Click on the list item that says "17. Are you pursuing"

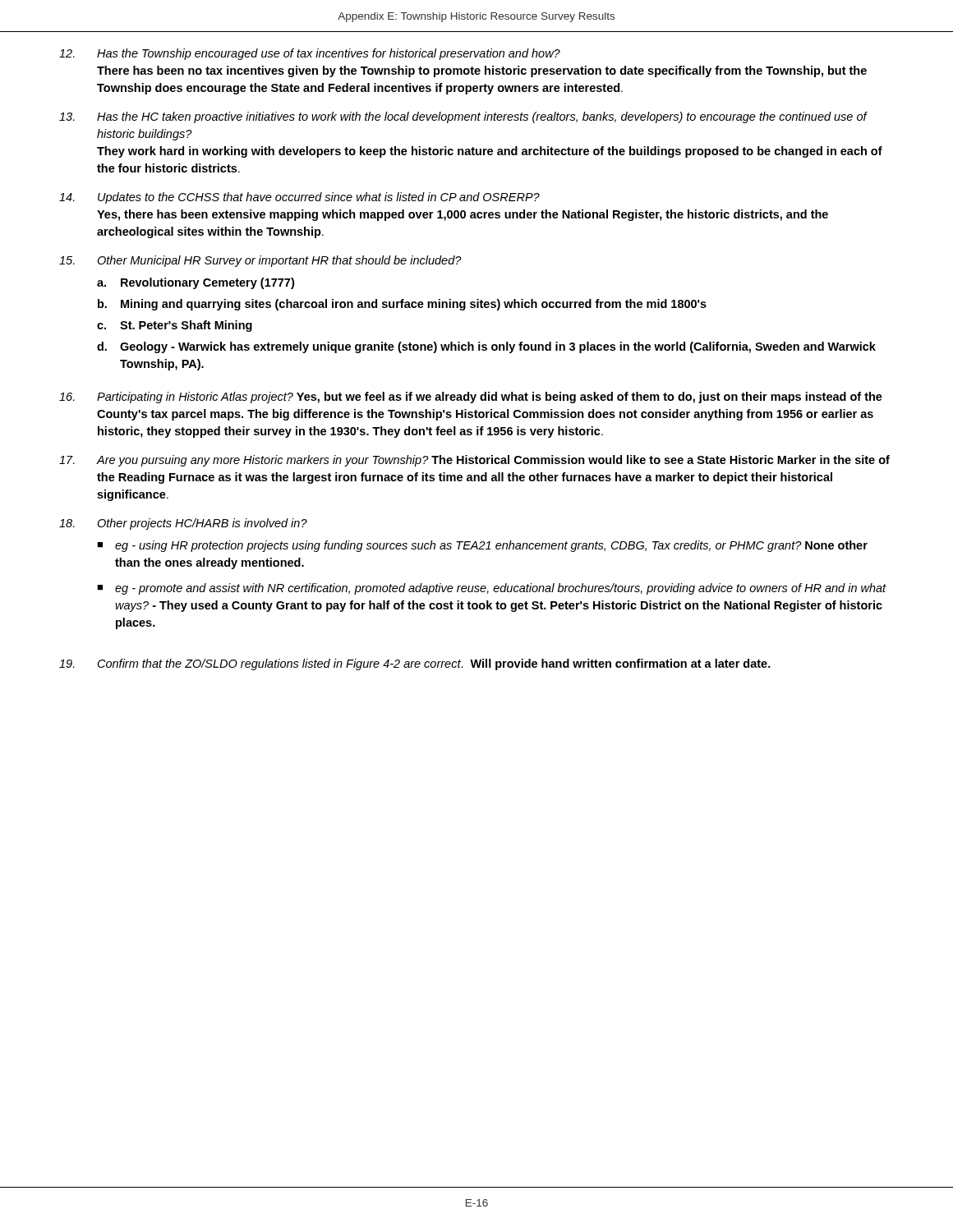pyautogui.click(x=476, y=478)
